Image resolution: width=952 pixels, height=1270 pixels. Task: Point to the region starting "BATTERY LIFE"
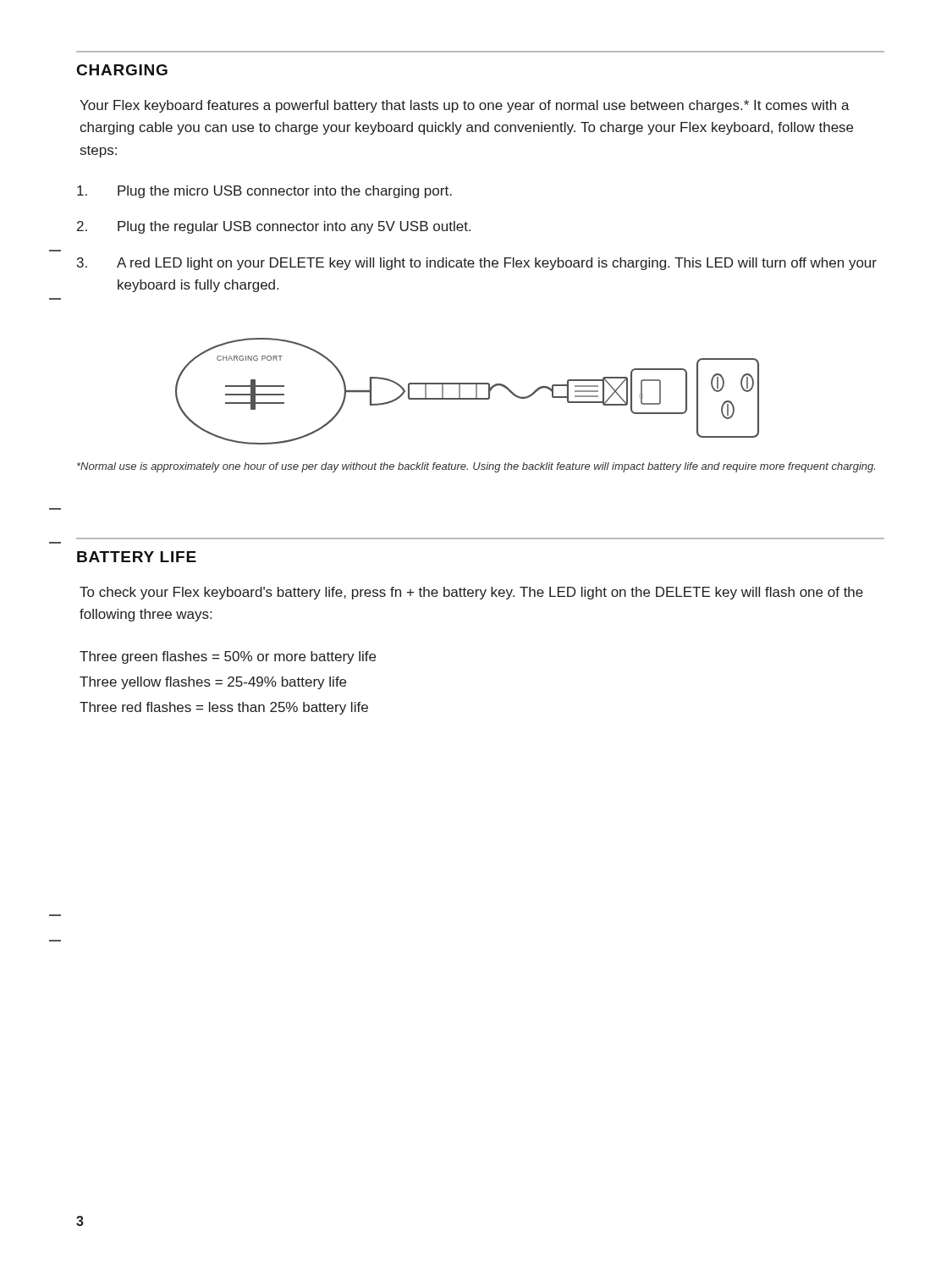(x=137, y=557)
